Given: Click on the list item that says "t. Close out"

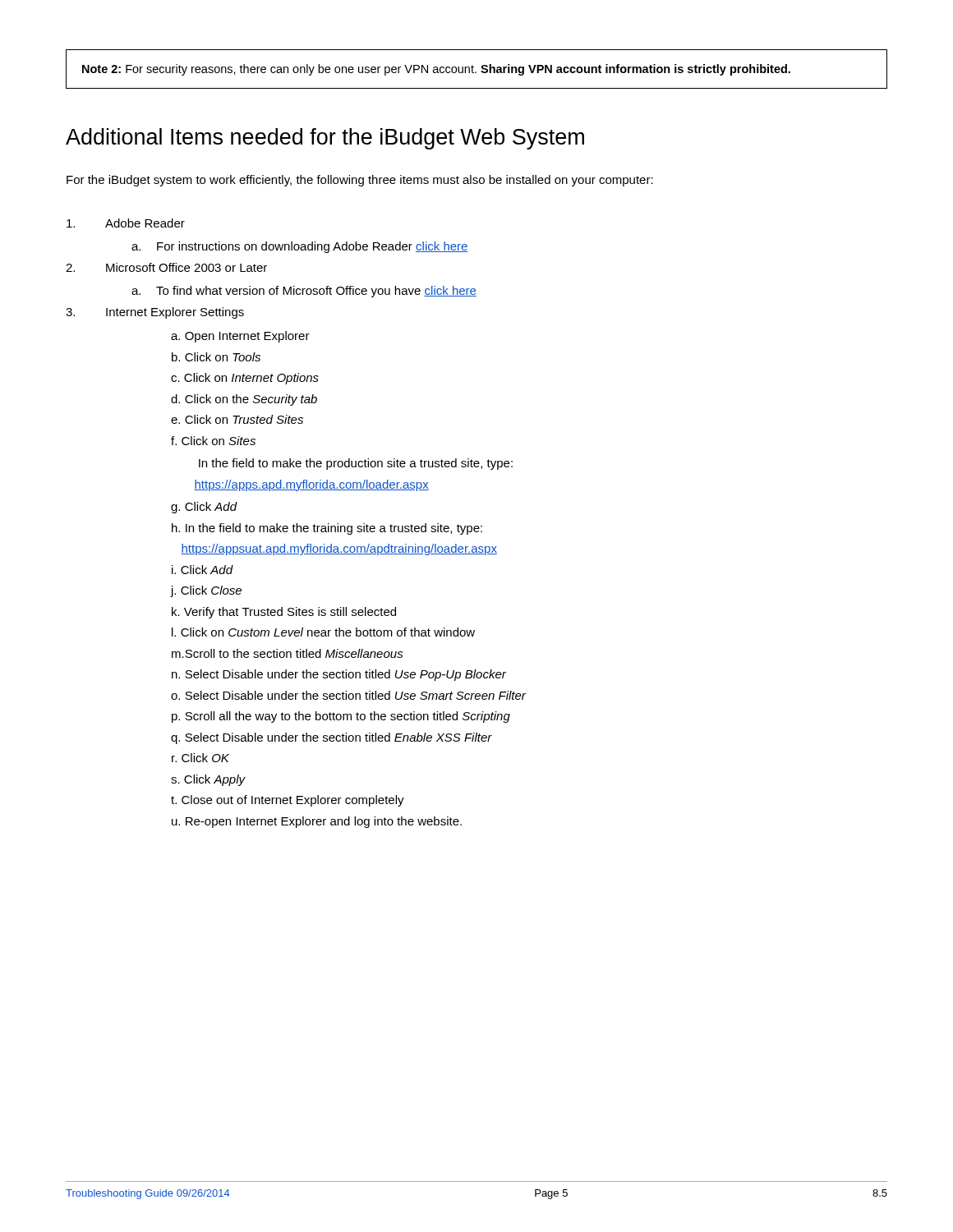Looking at the screenshot, I should (x=287, y=800).
